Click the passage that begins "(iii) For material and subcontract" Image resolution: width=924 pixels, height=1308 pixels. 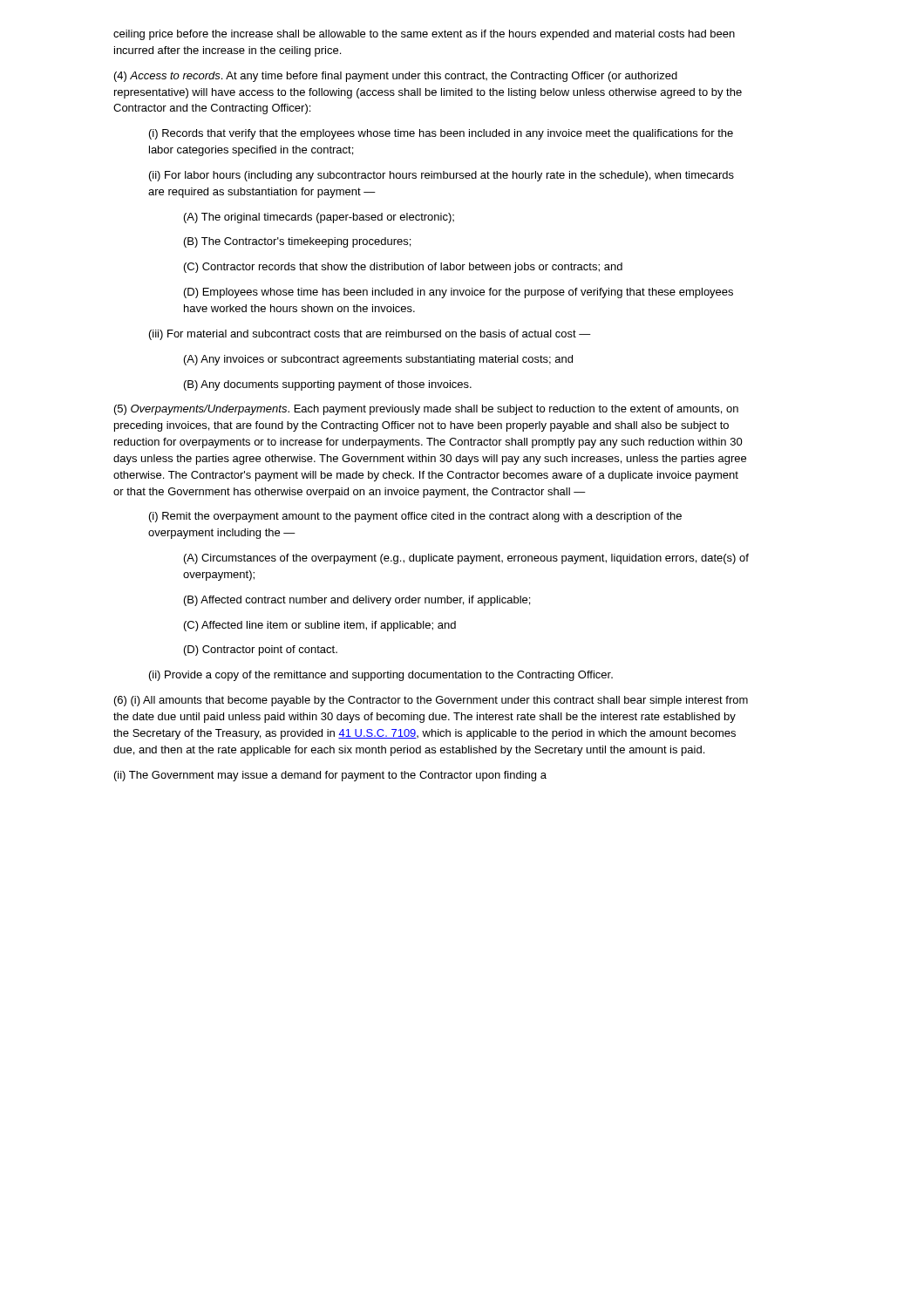pyautogui.click(x=369, y=333)
